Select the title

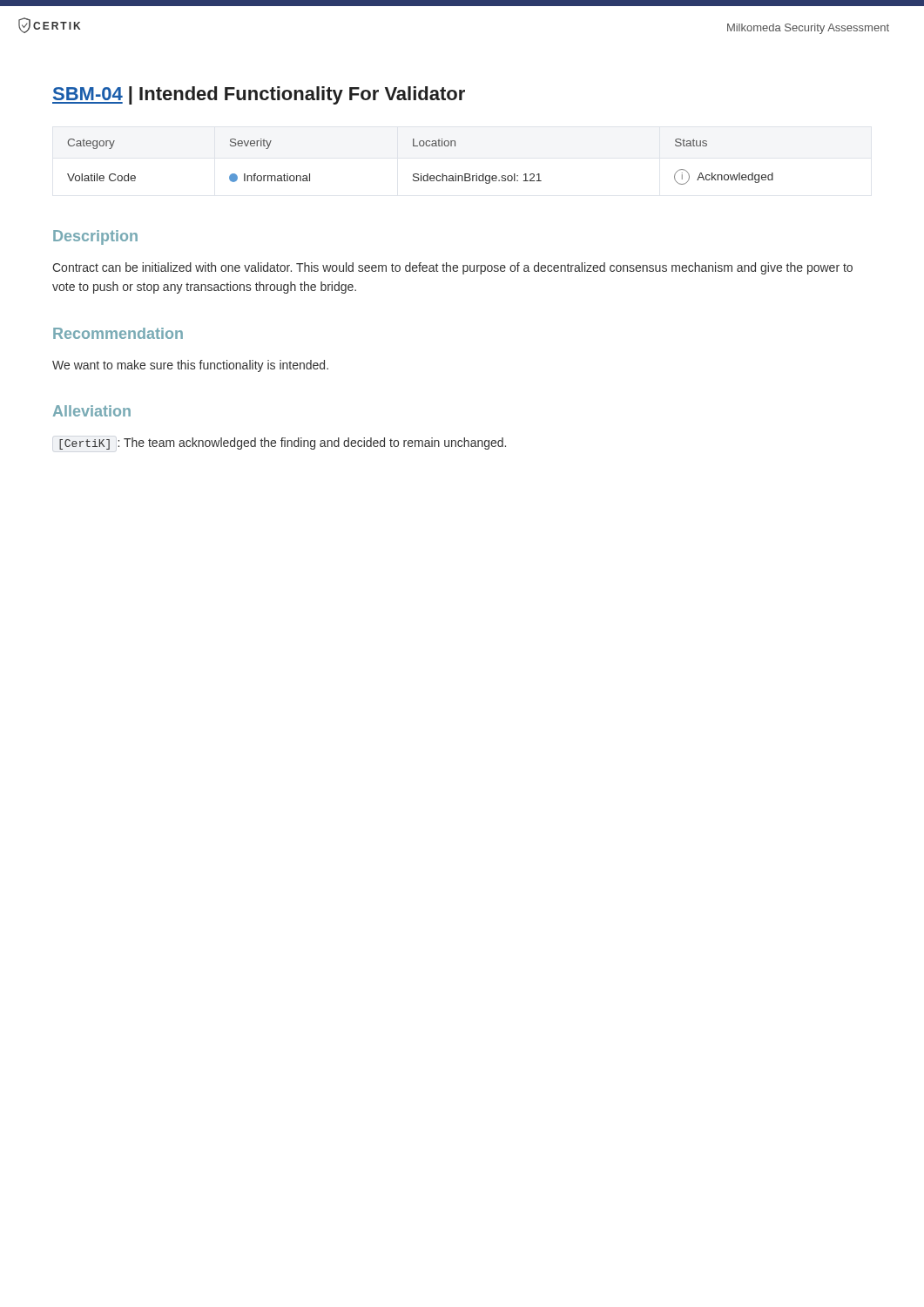click(462, 94)
